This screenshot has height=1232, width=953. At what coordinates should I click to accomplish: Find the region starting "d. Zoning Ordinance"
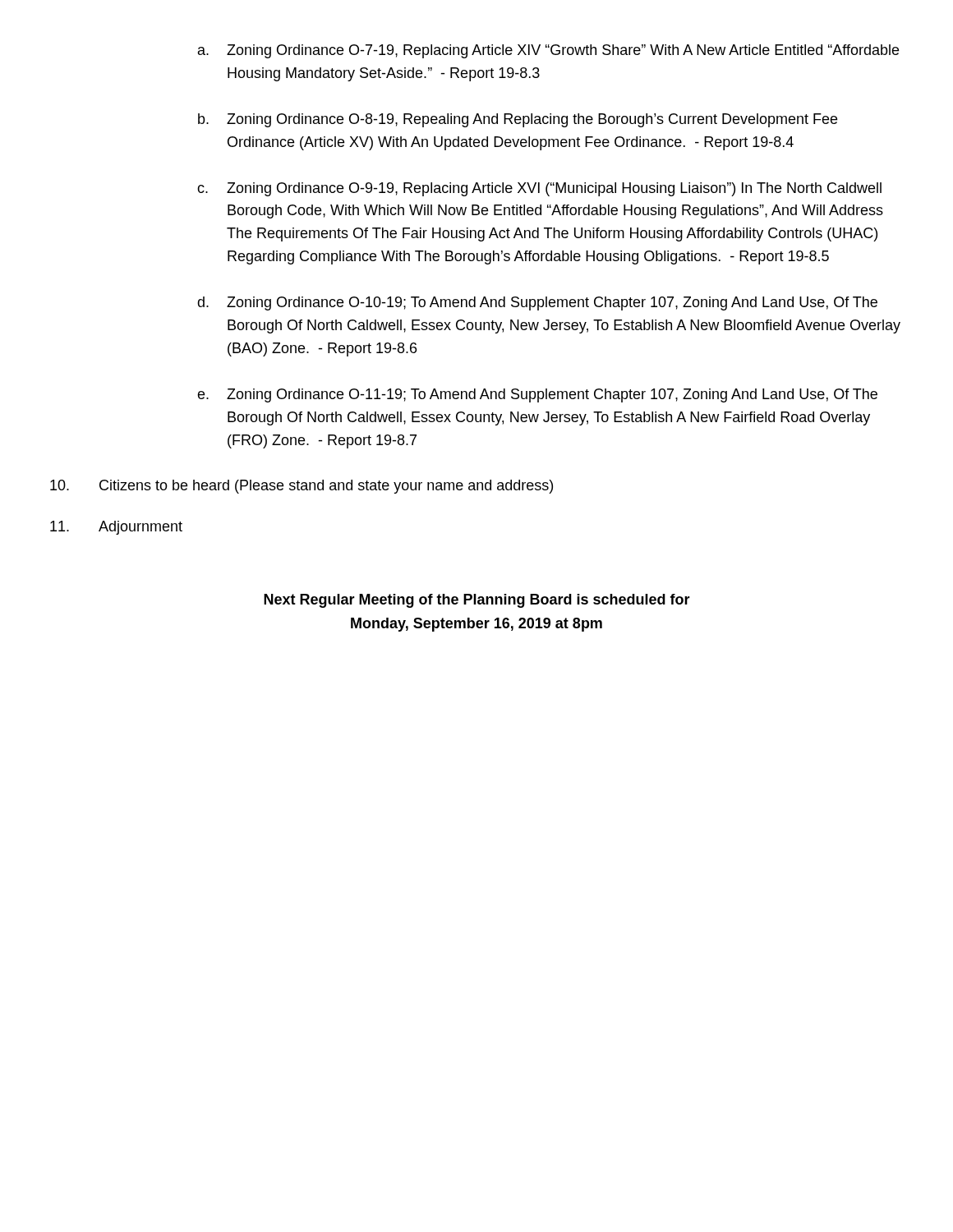point(550,326)
